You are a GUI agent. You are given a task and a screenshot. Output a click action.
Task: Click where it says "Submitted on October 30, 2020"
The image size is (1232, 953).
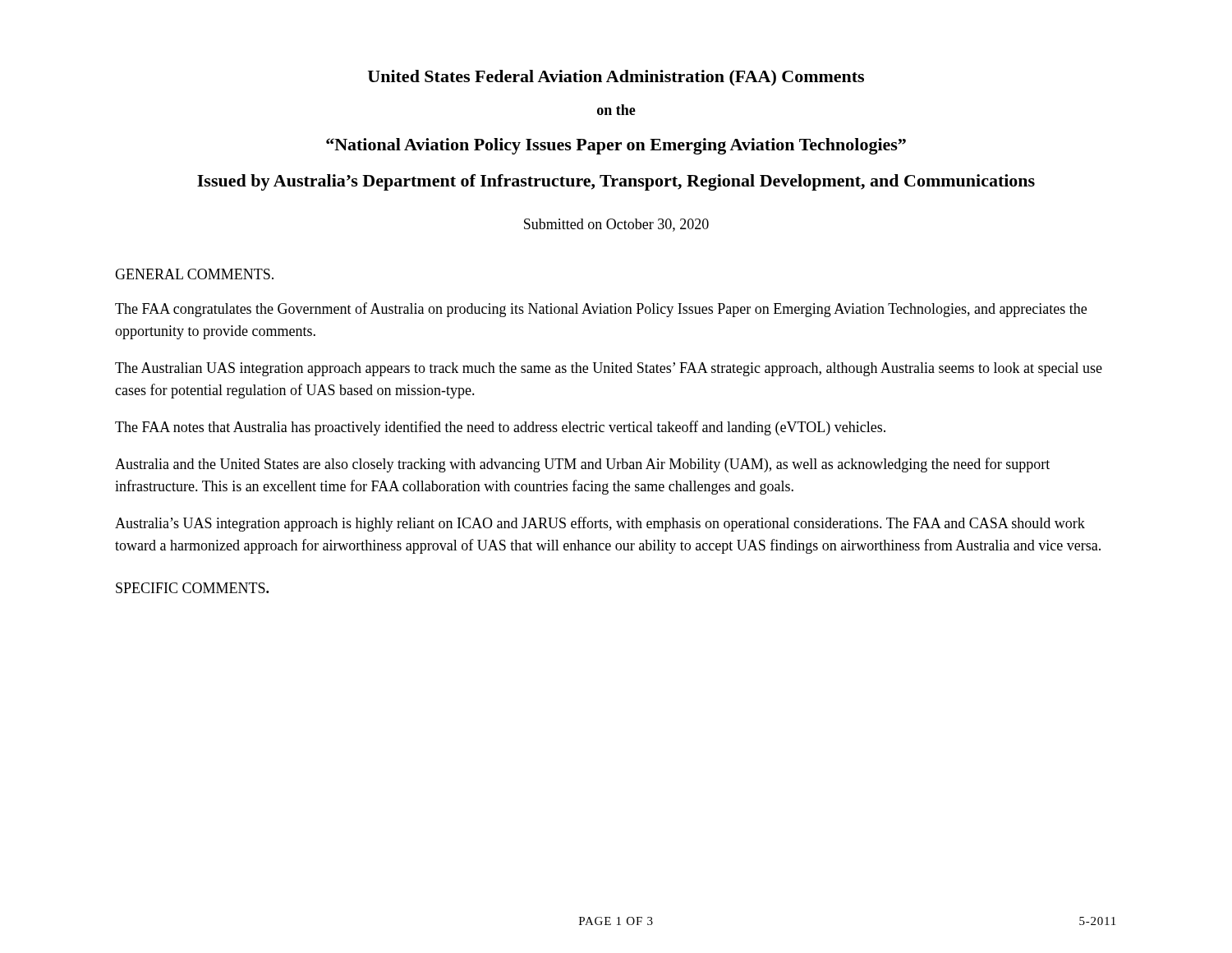(x=616, y=224)
